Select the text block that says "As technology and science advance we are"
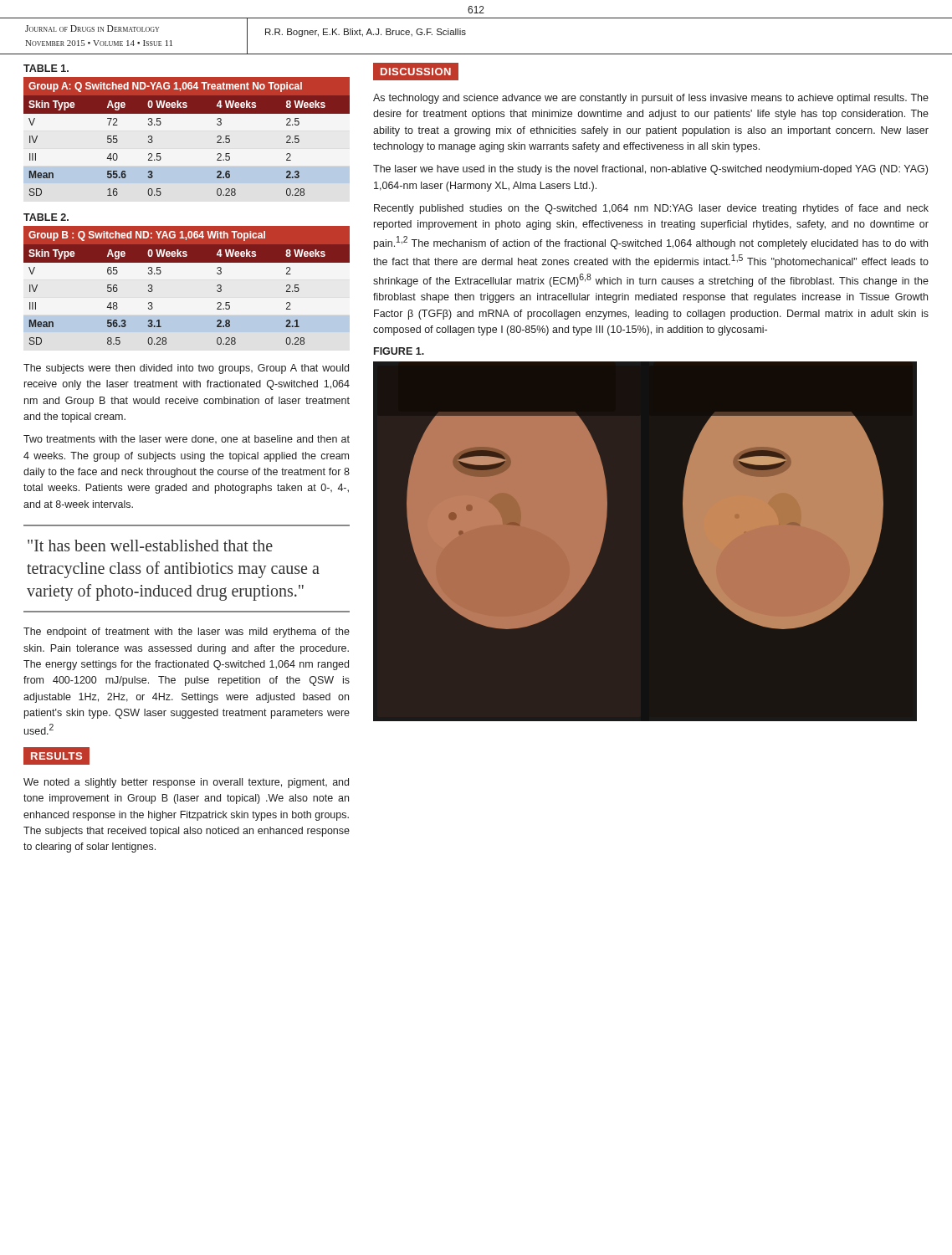 click(651, 122)
